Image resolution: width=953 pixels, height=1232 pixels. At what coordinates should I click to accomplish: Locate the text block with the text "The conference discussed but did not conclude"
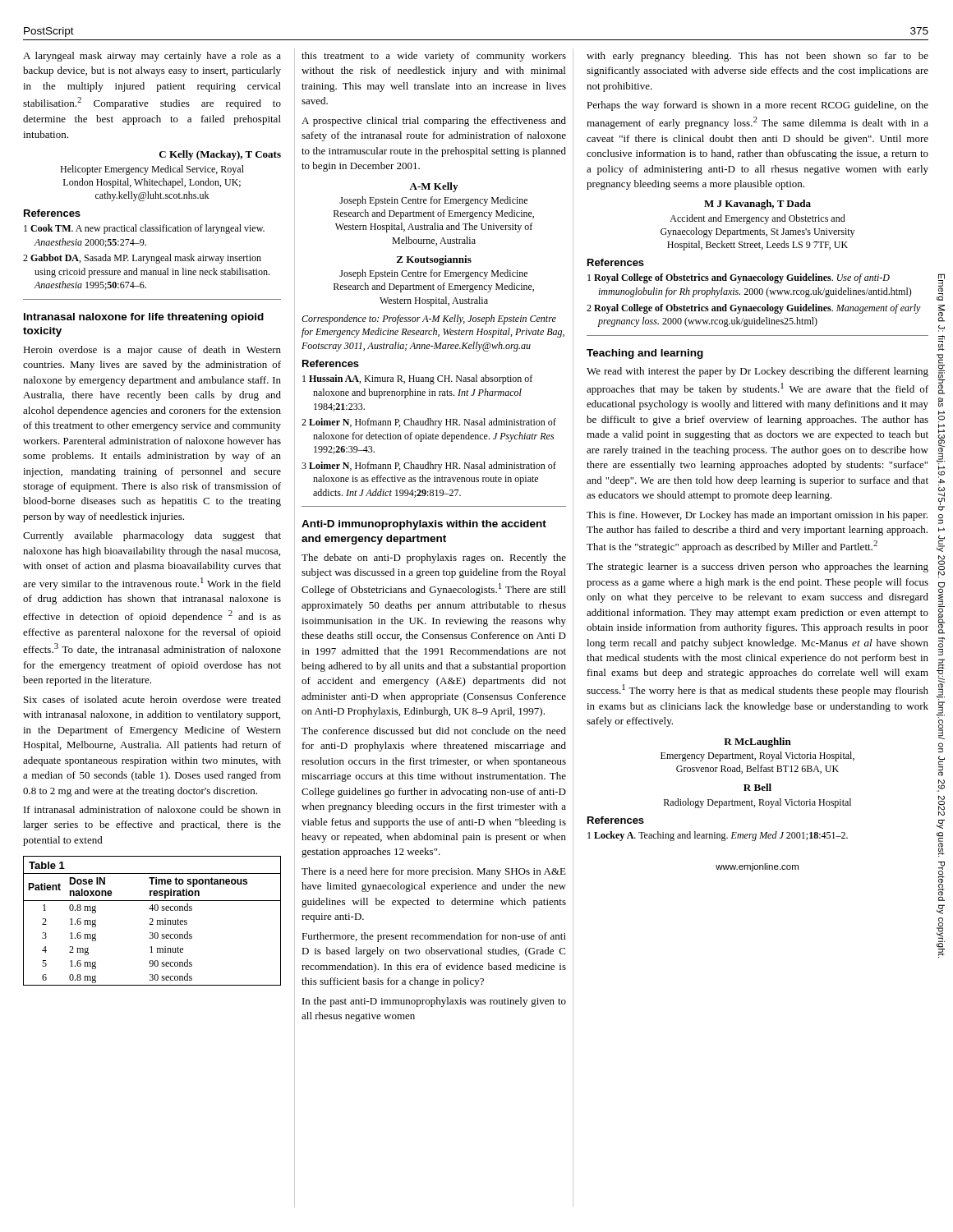point(434,792)
